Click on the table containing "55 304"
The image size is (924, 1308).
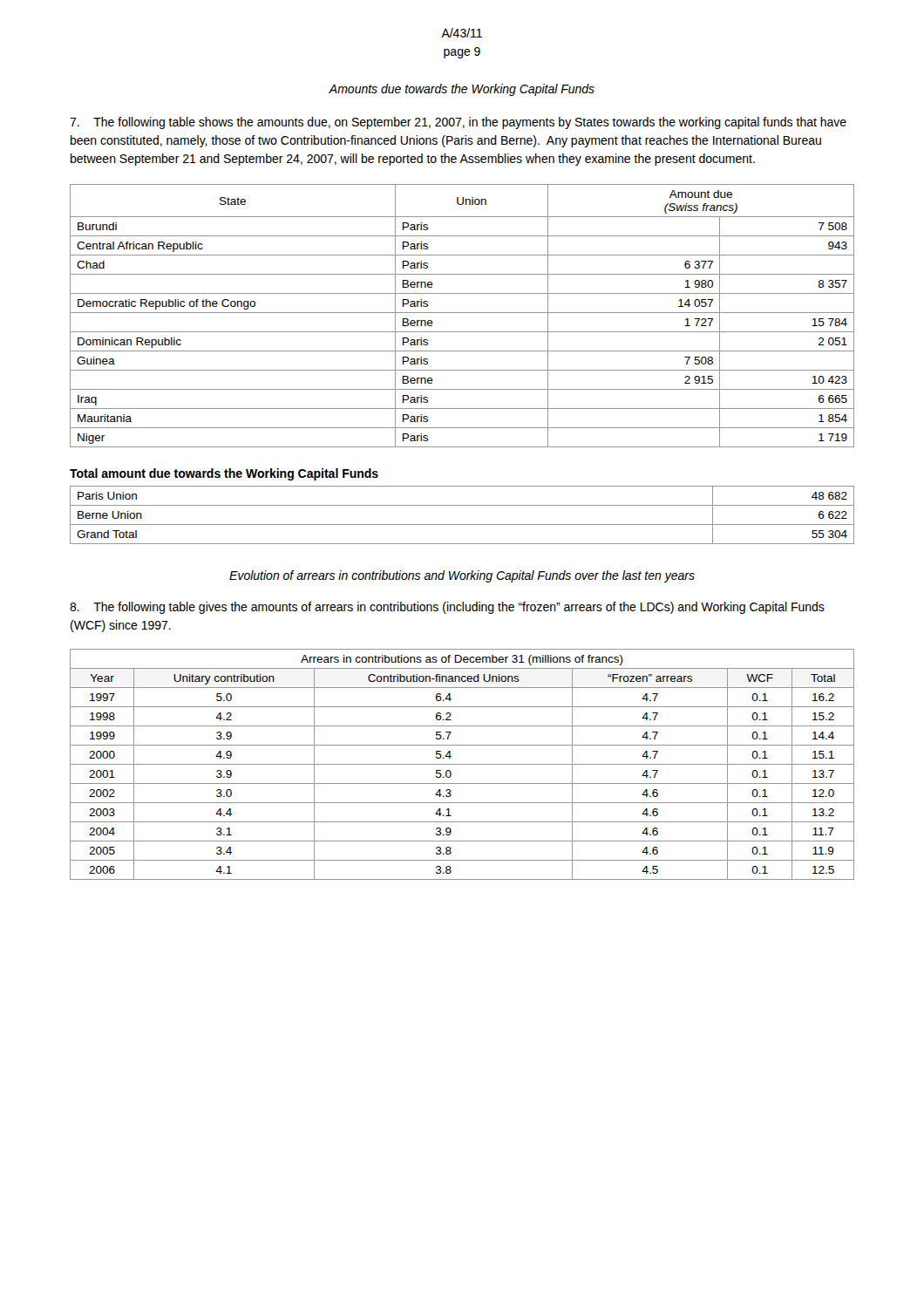[x=462, y=515]
